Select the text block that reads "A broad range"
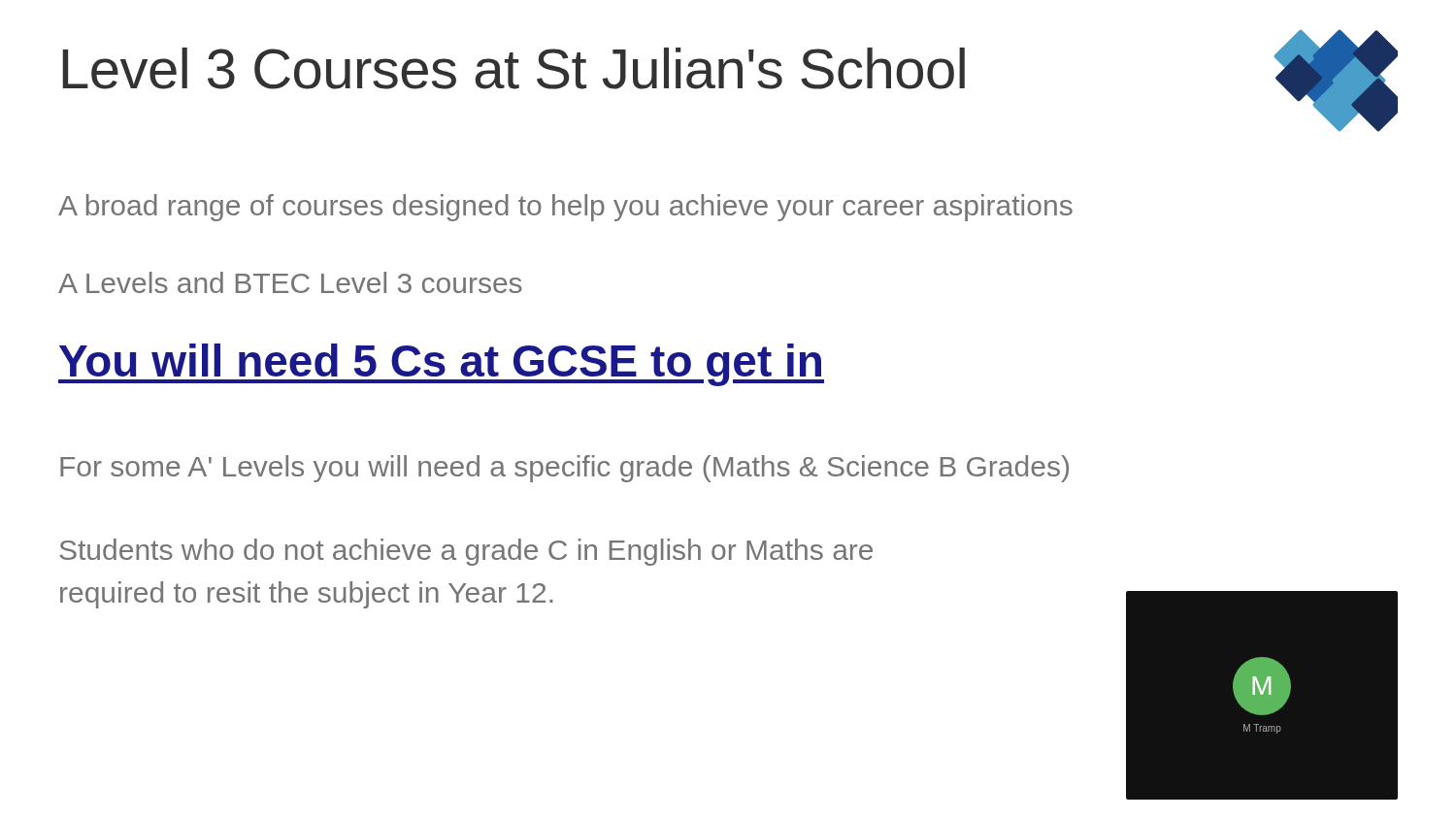 click(566, 205)
